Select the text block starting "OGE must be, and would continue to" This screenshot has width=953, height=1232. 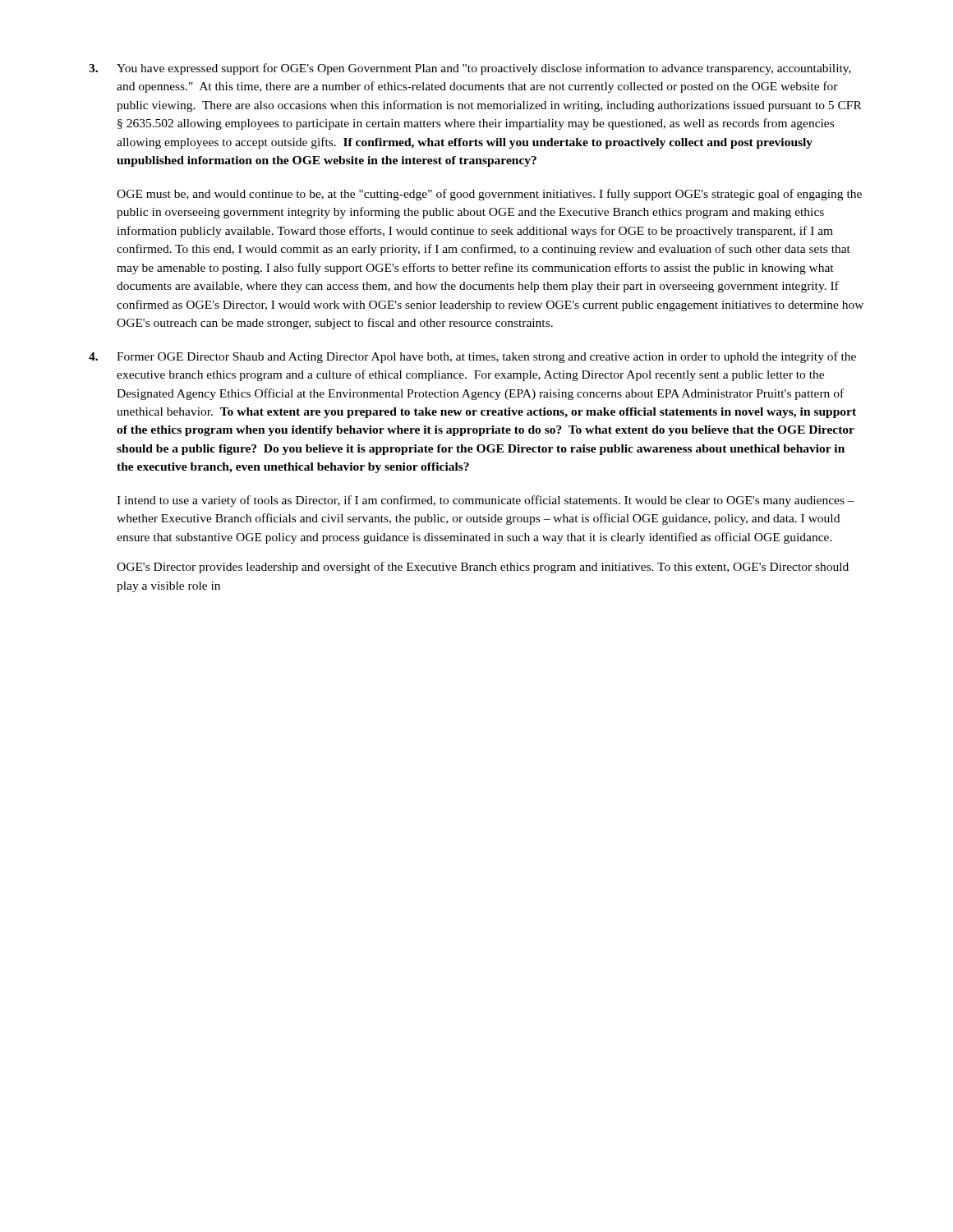490,258
